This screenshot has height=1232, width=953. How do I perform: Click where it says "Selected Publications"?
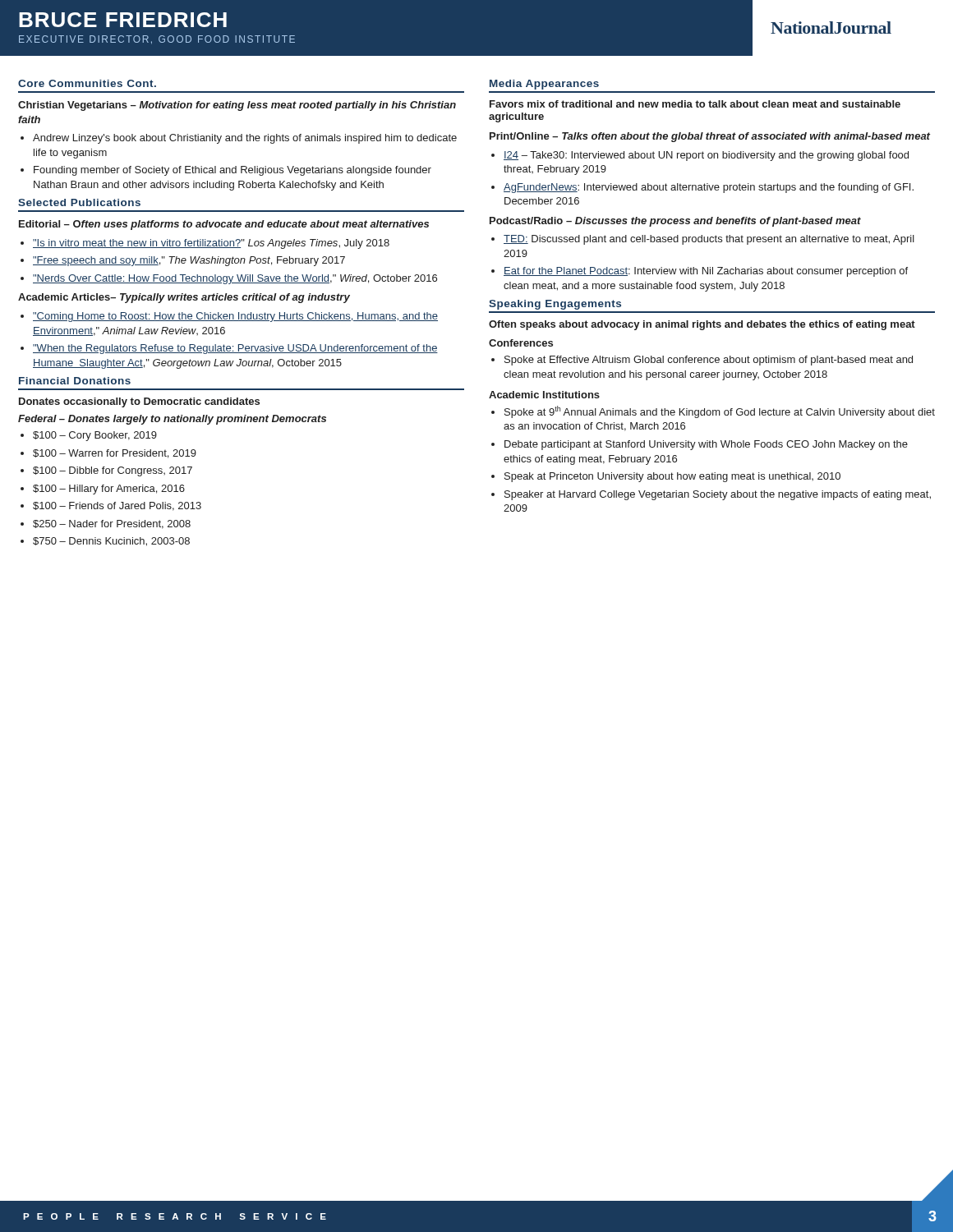tap(241, 204)
